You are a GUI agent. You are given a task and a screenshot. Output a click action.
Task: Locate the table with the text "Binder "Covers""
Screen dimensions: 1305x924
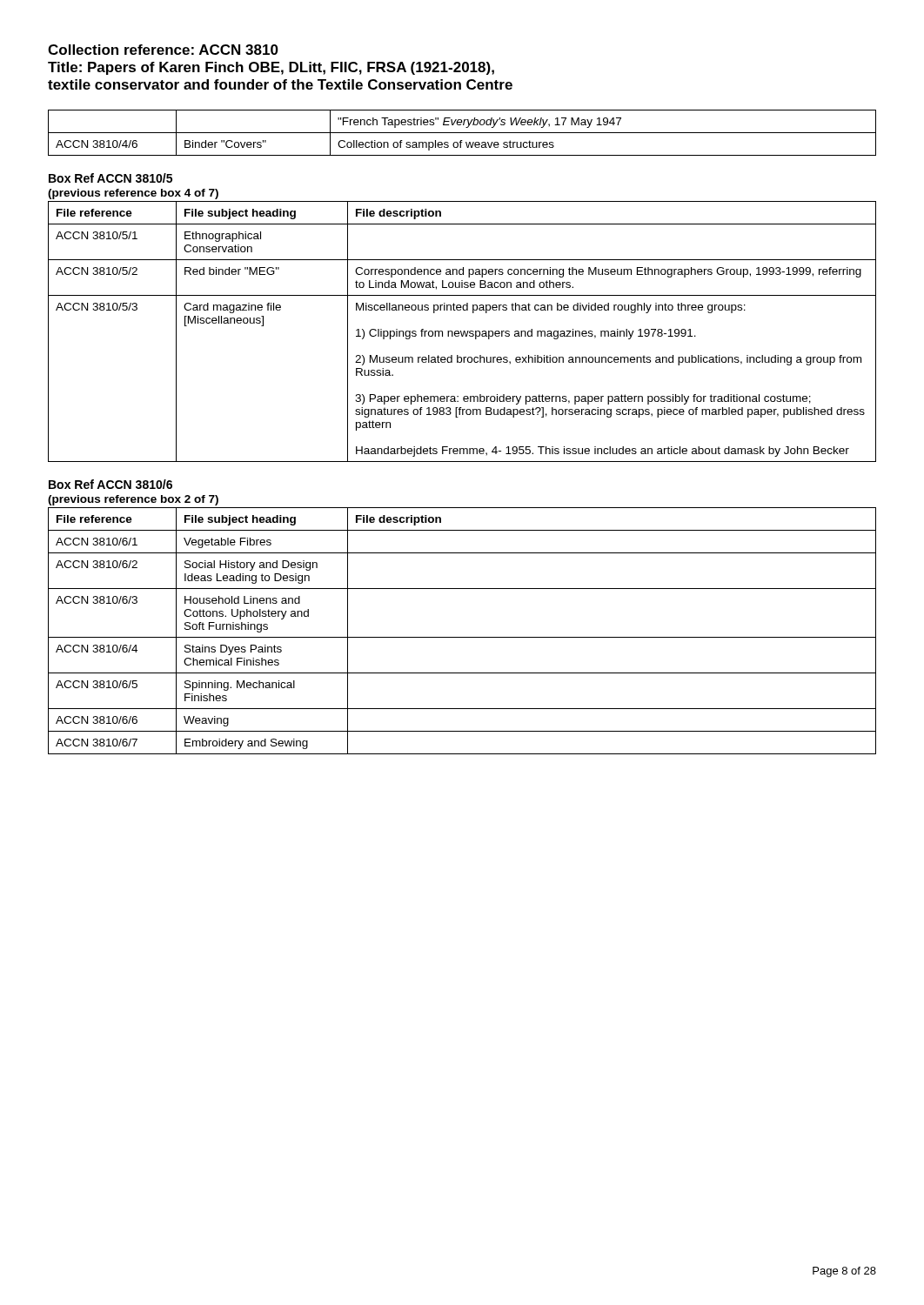click(x=462, y=133)
